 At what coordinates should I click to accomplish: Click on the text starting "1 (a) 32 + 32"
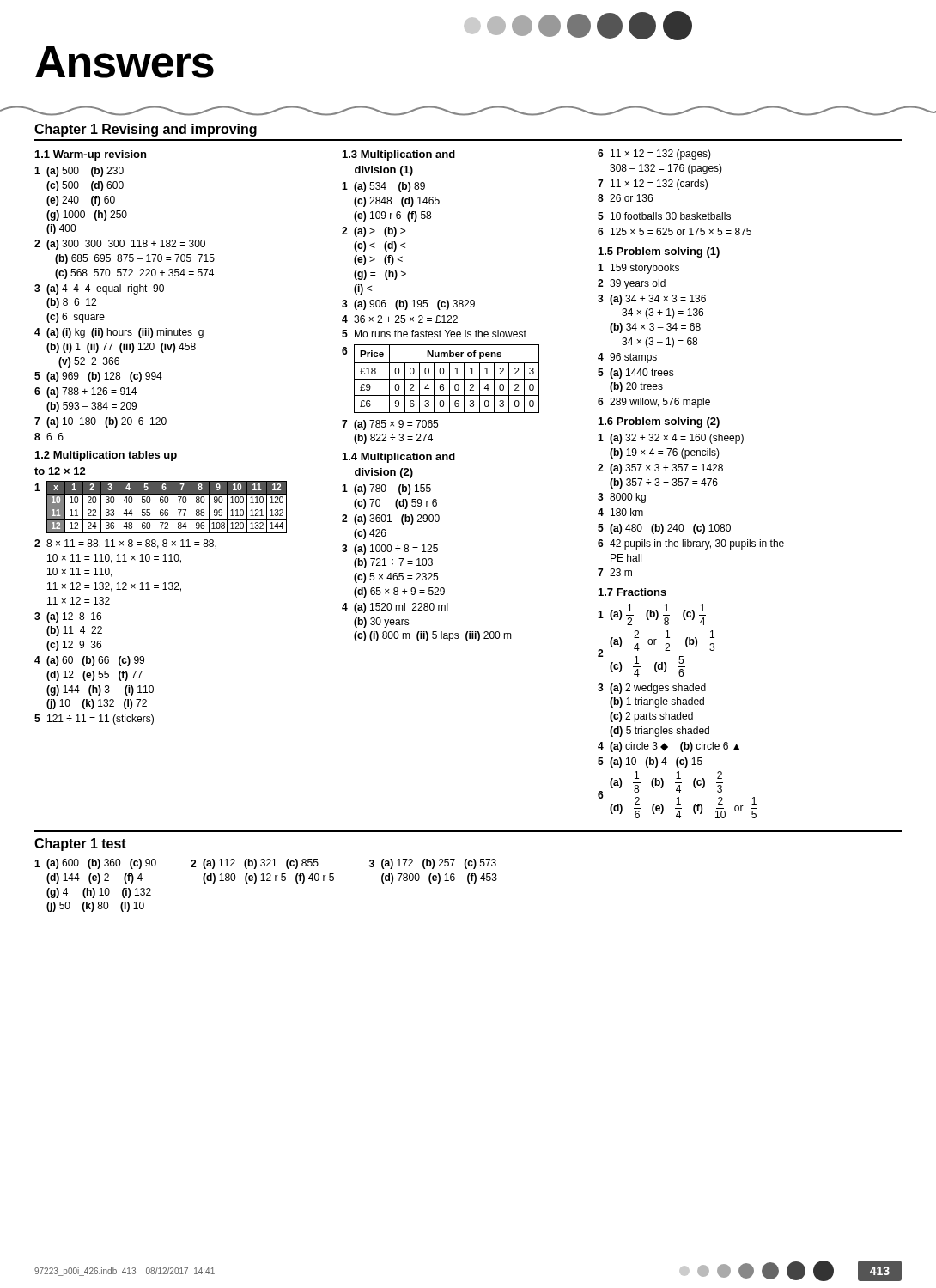(671, 446)
